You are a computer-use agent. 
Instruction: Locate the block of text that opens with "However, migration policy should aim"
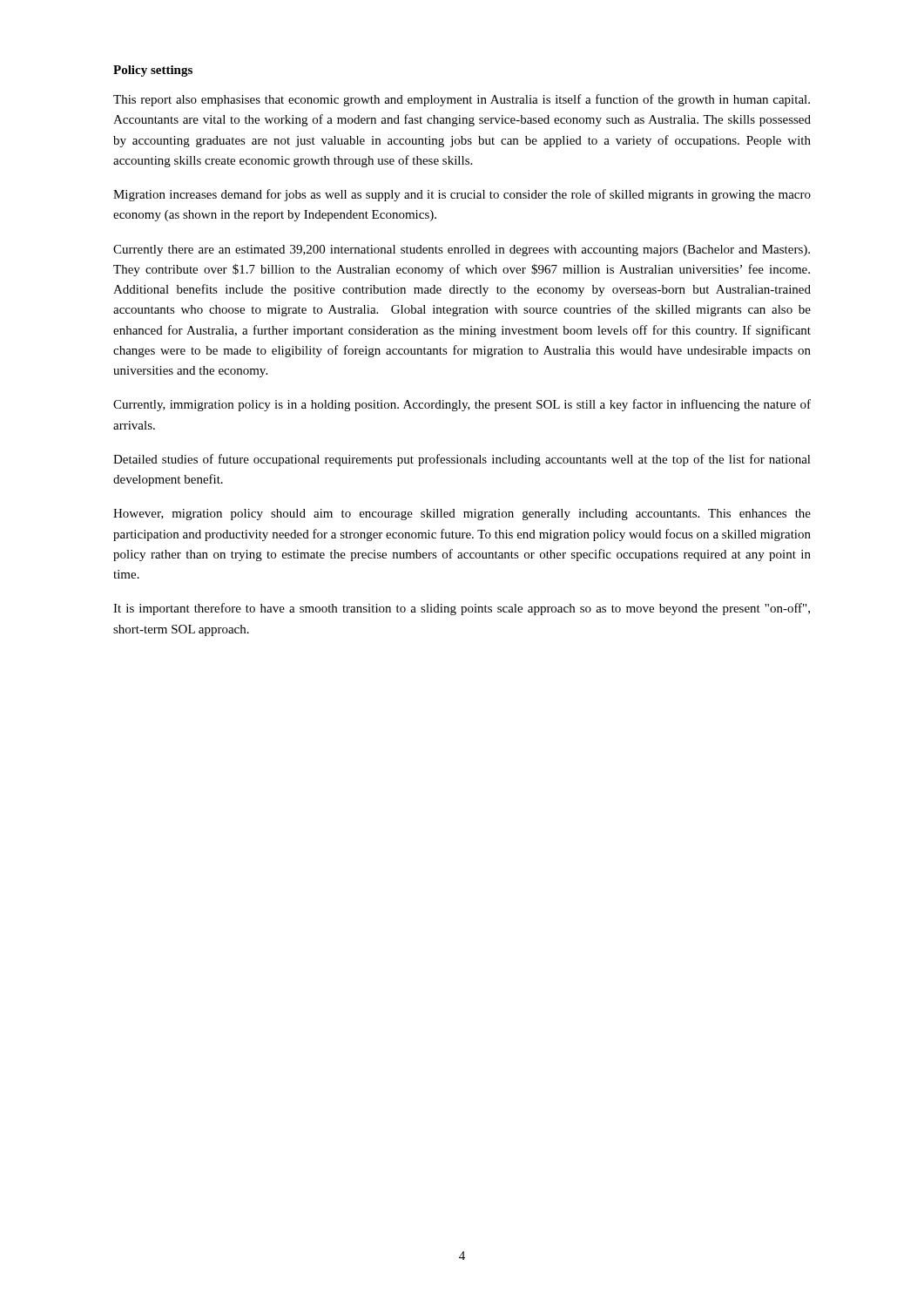point(462,544)
